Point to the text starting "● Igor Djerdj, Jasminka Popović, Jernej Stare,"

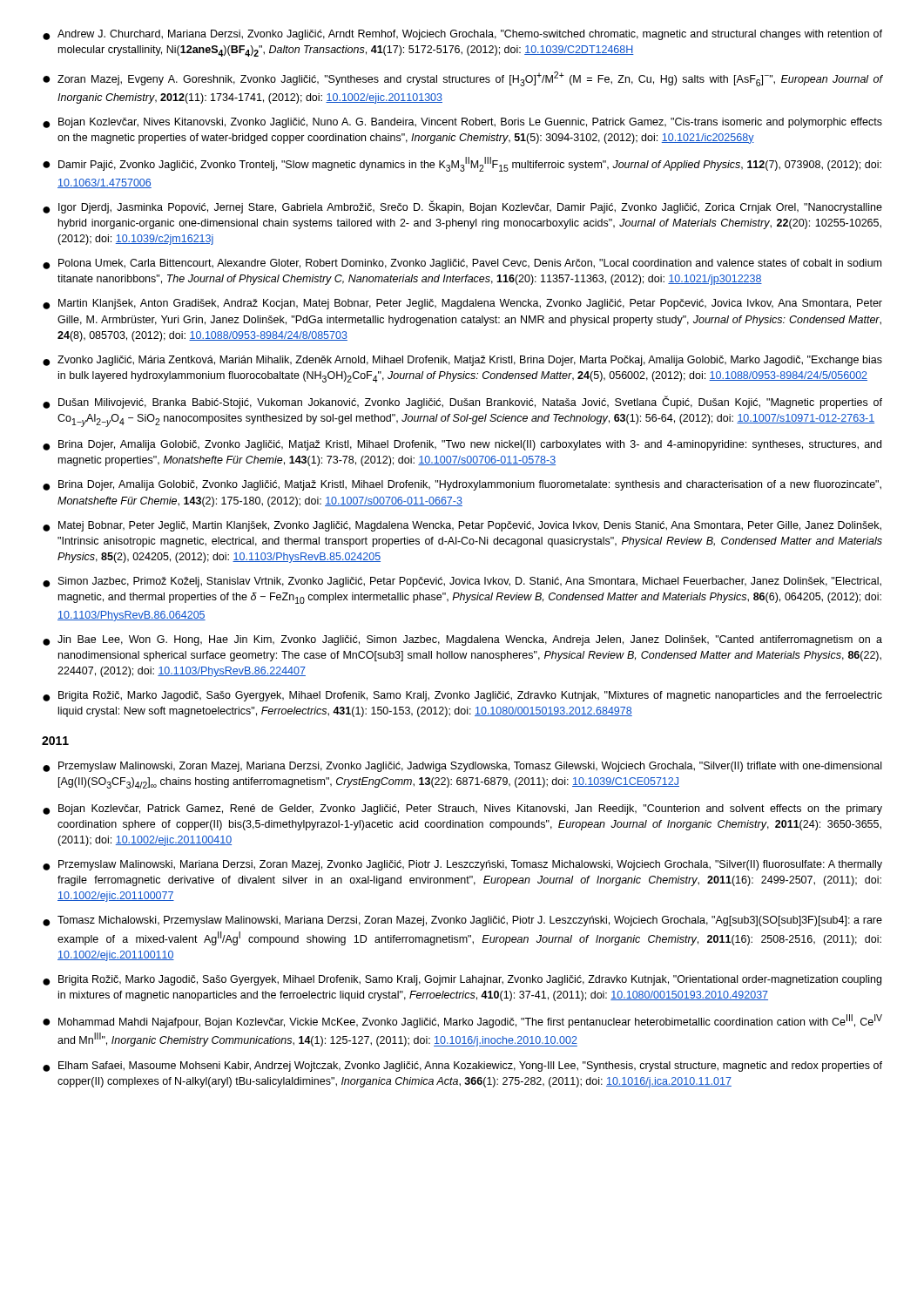click(x=462, y=223)
